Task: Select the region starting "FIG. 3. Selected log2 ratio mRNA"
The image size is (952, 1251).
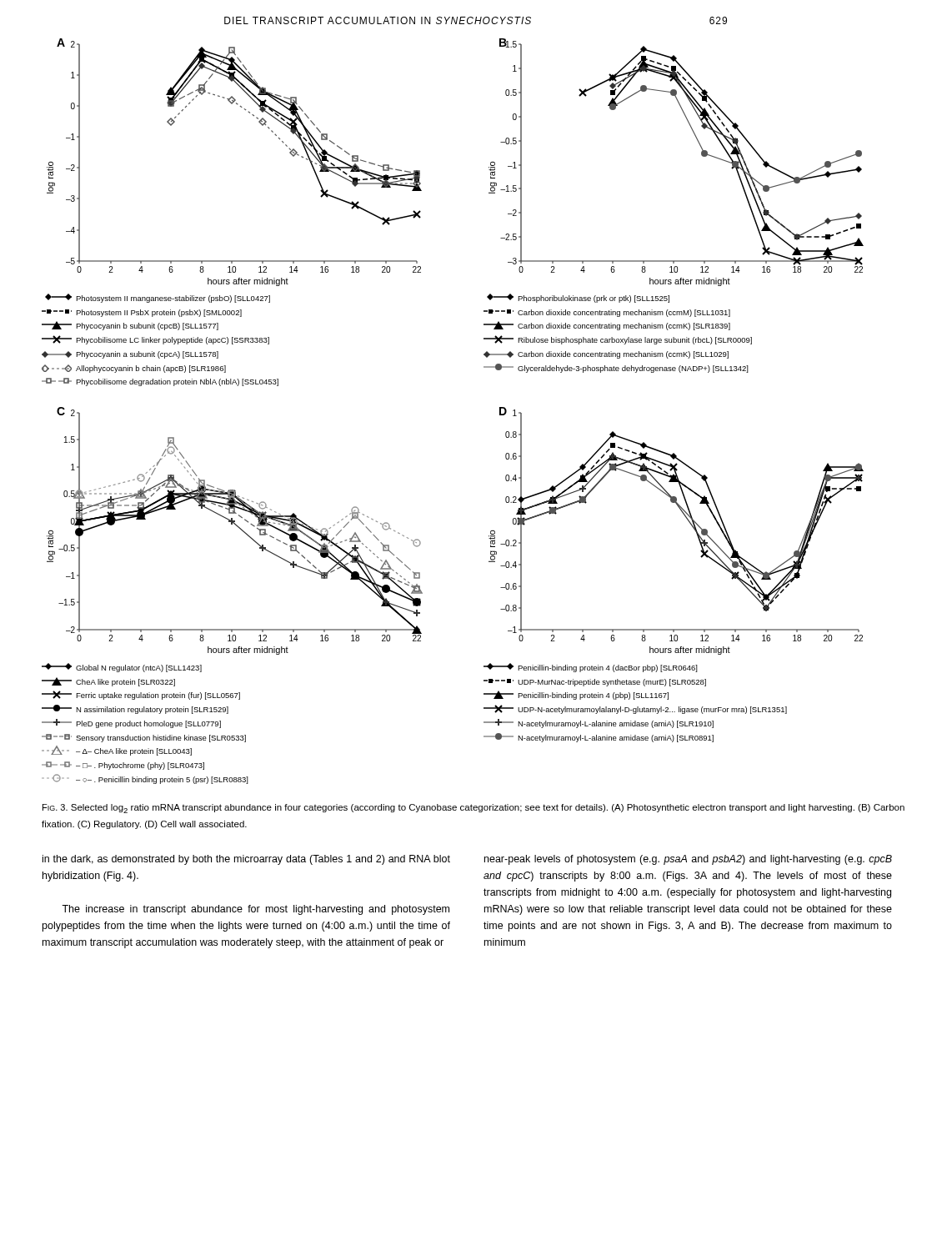Action: (x=473, y=815)
